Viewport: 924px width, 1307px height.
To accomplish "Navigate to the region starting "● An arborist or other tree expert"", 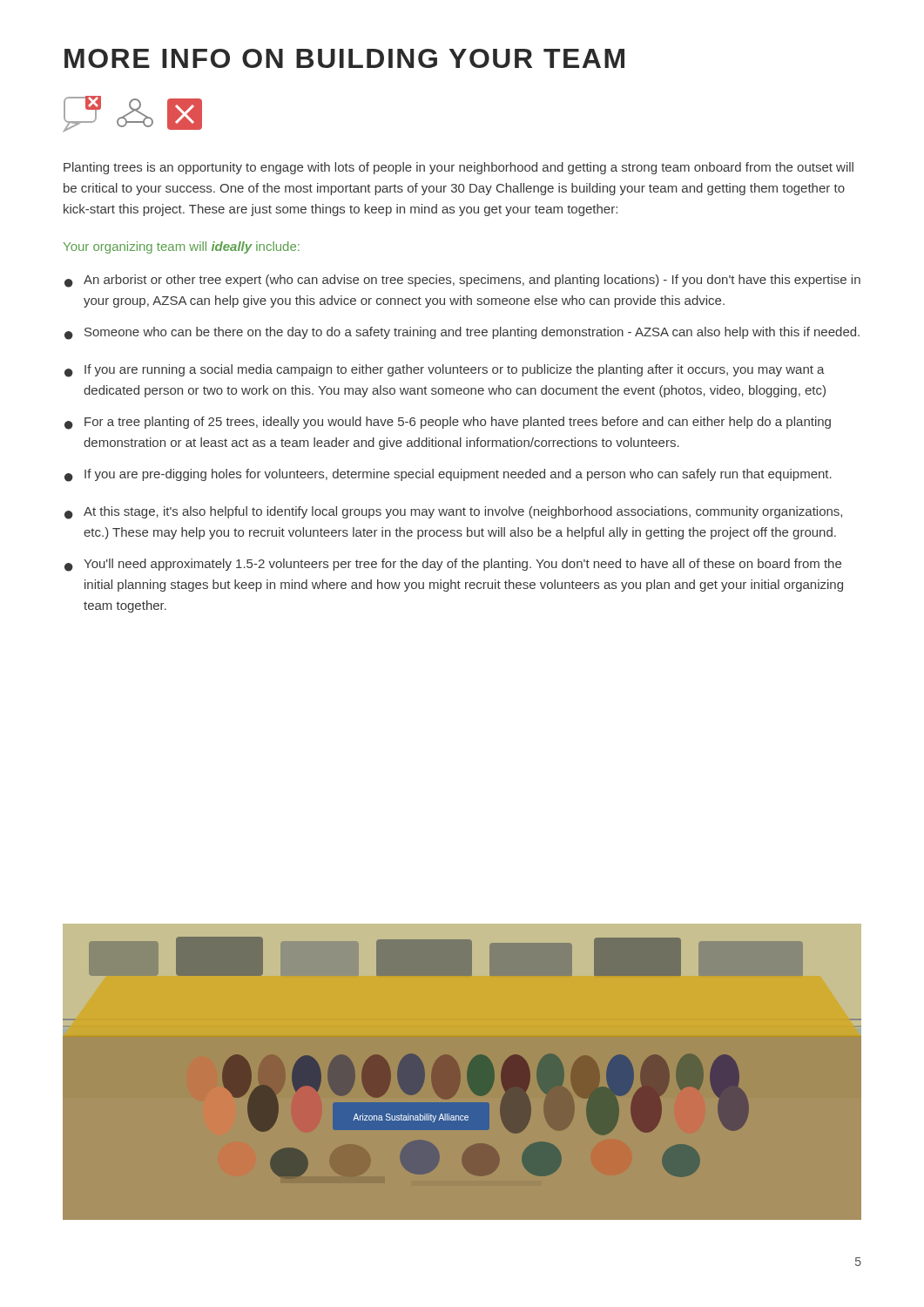I will [462, 291].
